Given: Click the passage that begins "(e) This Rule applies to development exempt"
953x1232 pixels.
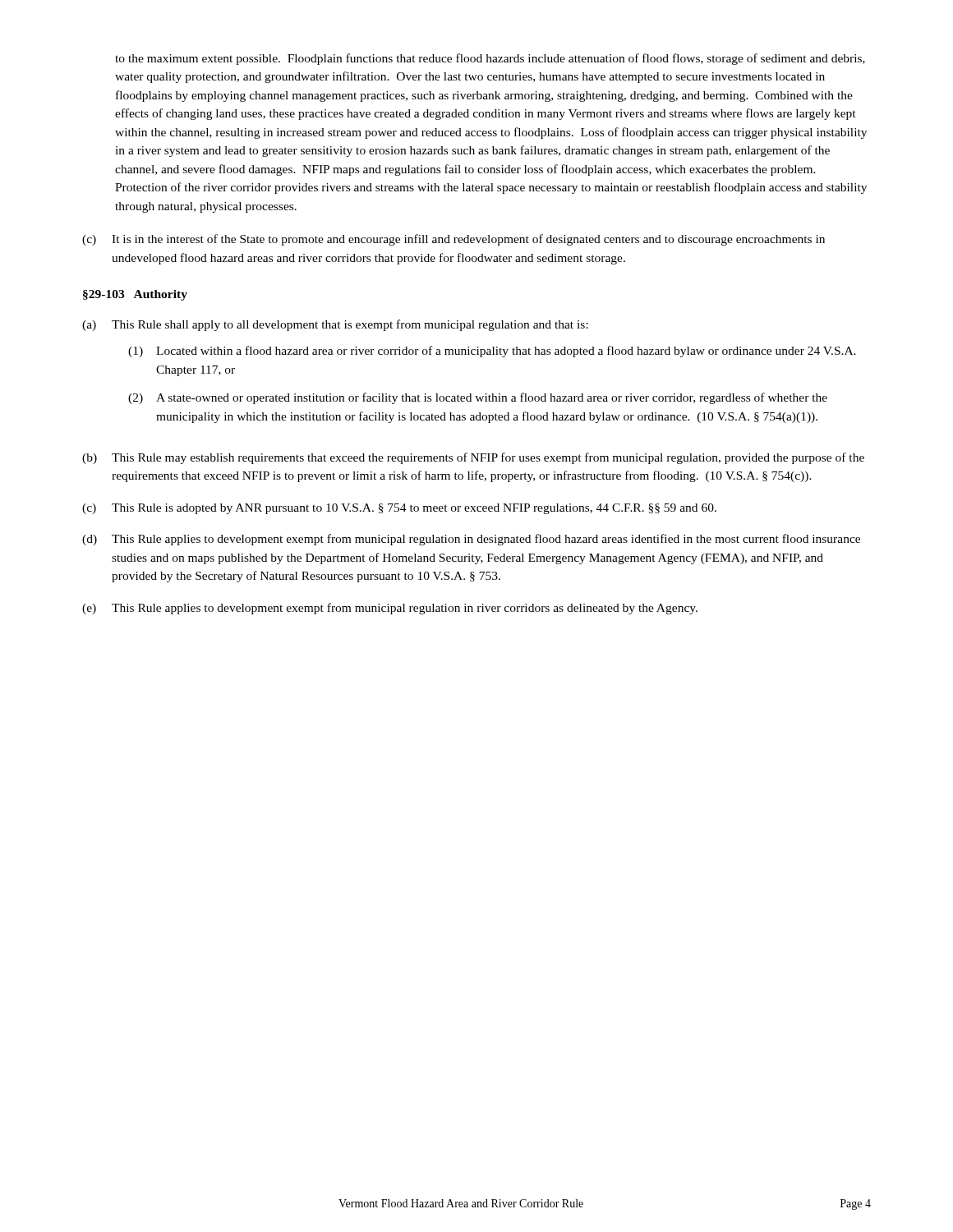Looking at the screenshot, I should click(x=476, y=608).
